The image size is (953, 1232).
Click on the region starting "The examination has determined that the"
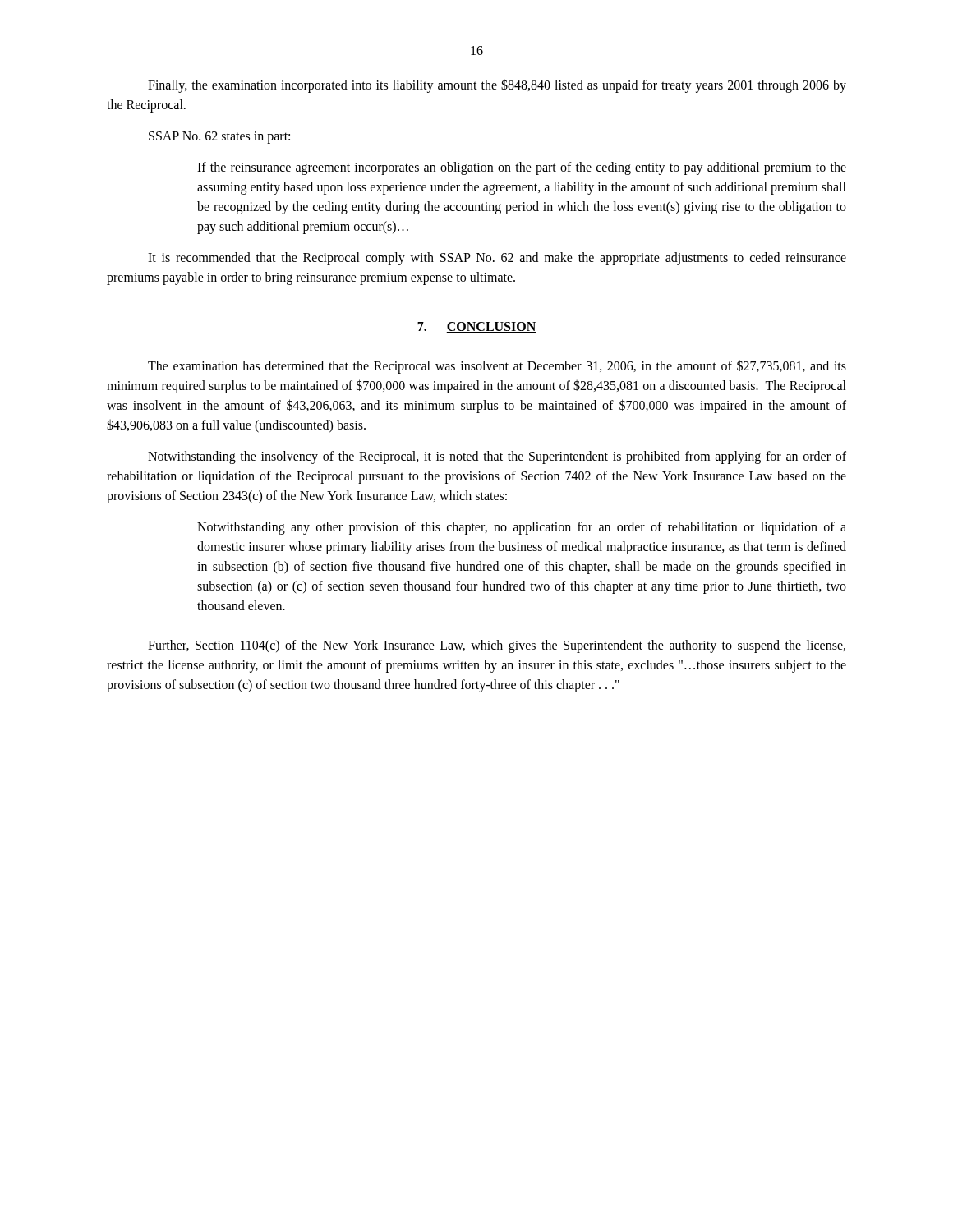[476, 395]
